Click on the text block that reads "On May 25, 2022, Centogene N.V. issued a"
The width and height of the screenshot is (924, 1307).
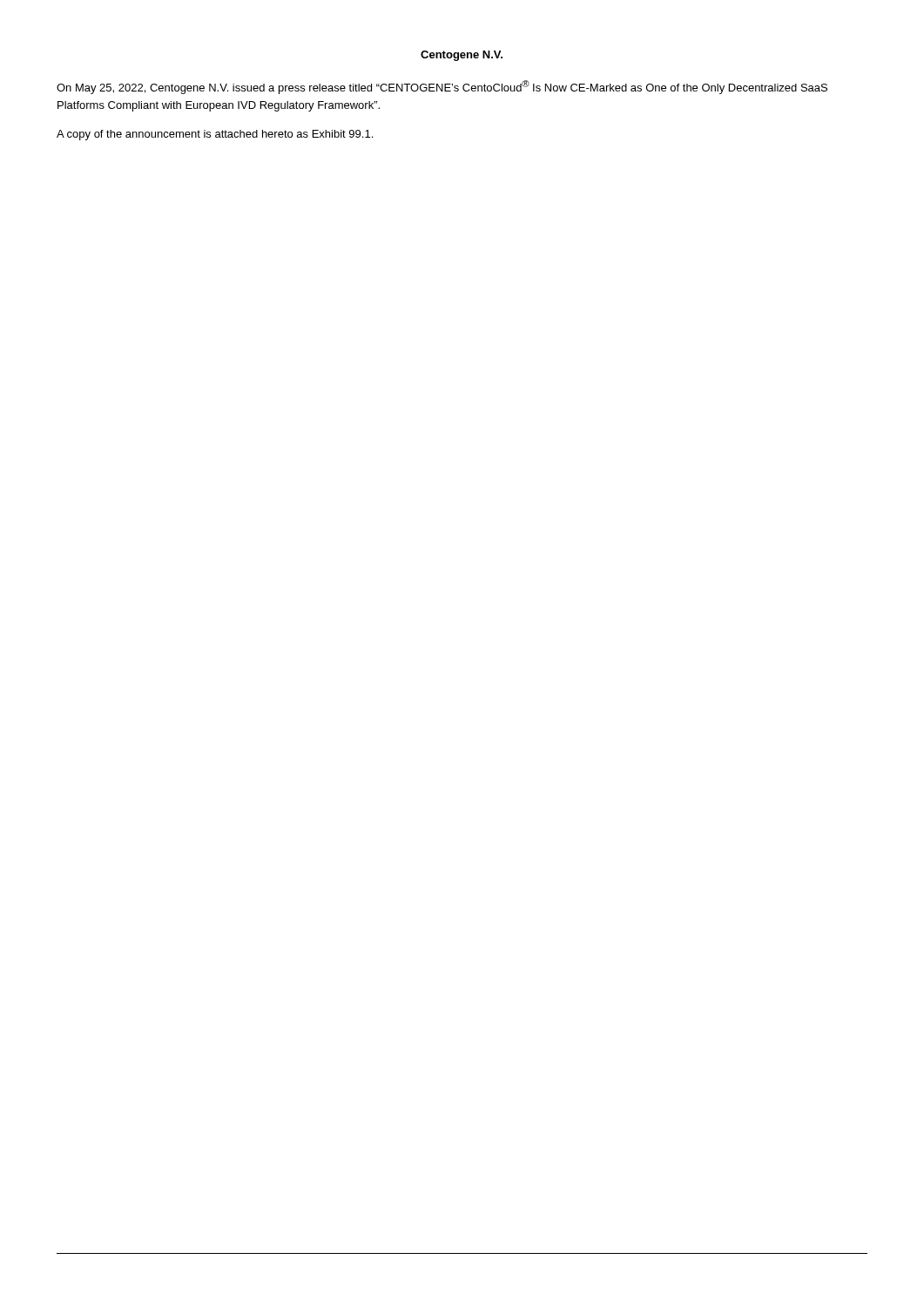coord(442,95)
